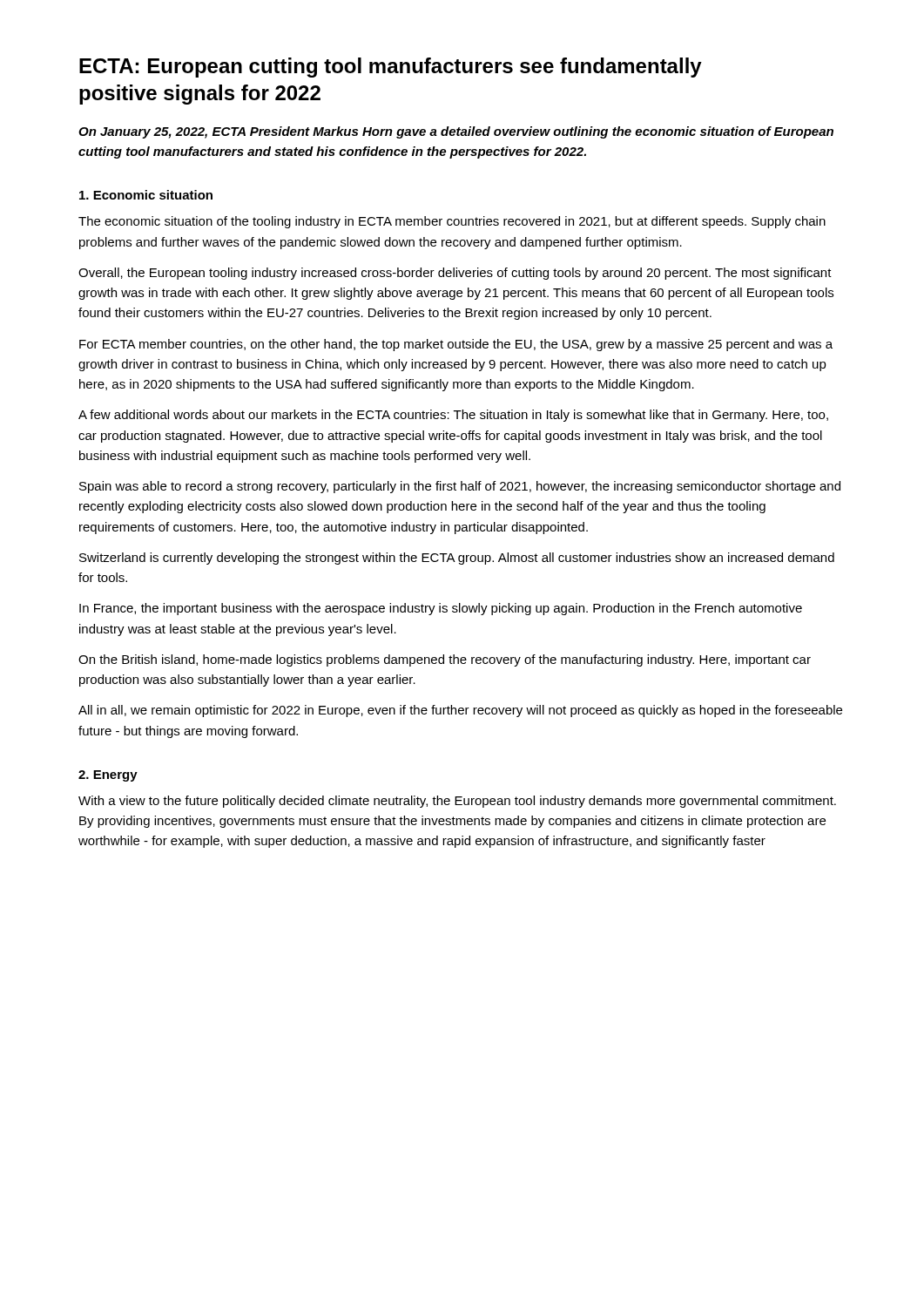
Task: Click the passage that begins "All in all, we remain"
Action: [461, 720]
